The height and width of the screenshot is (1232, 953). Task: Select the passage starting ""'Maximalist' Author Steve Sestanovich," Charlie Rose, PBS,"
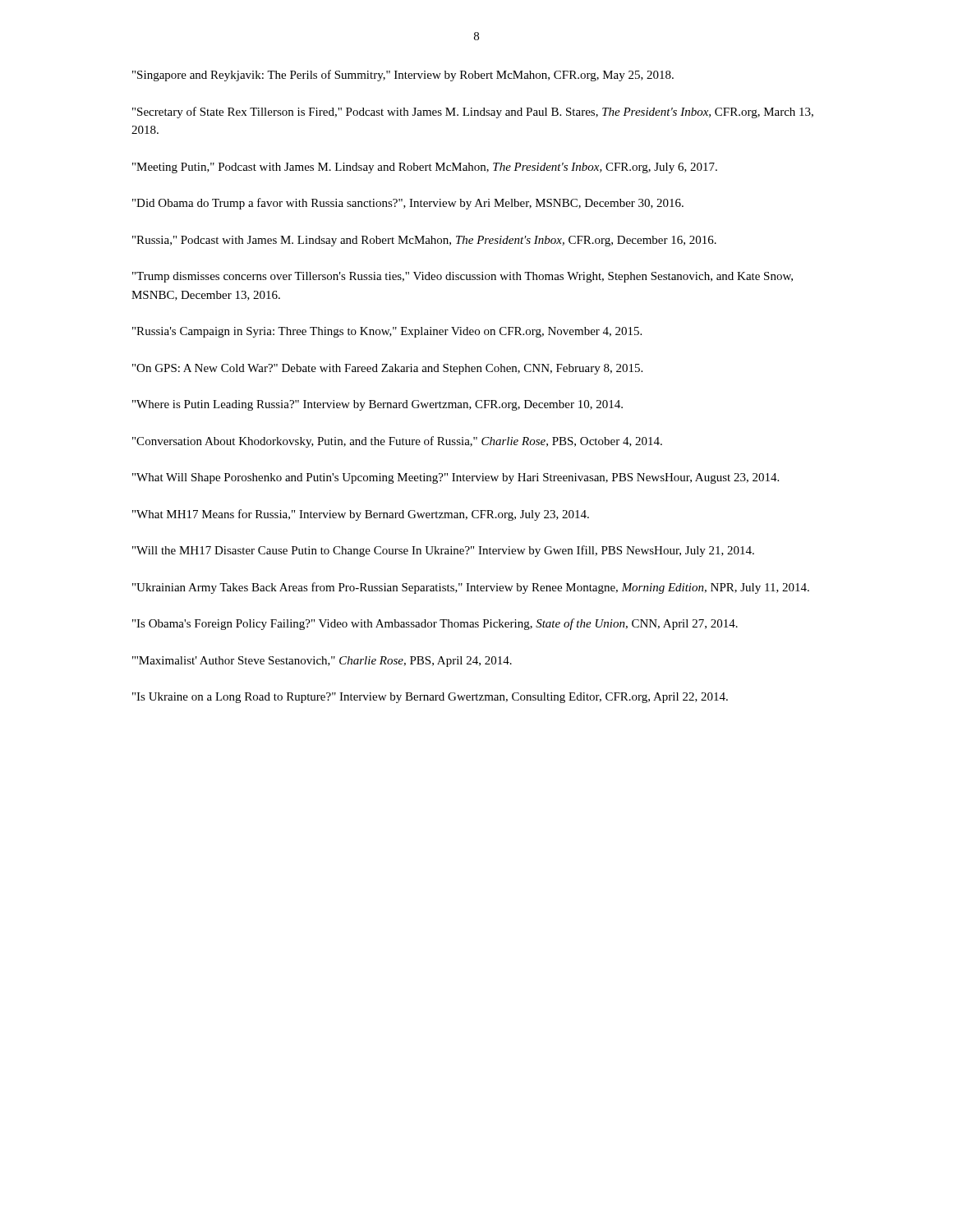click(x=322, y=660)
